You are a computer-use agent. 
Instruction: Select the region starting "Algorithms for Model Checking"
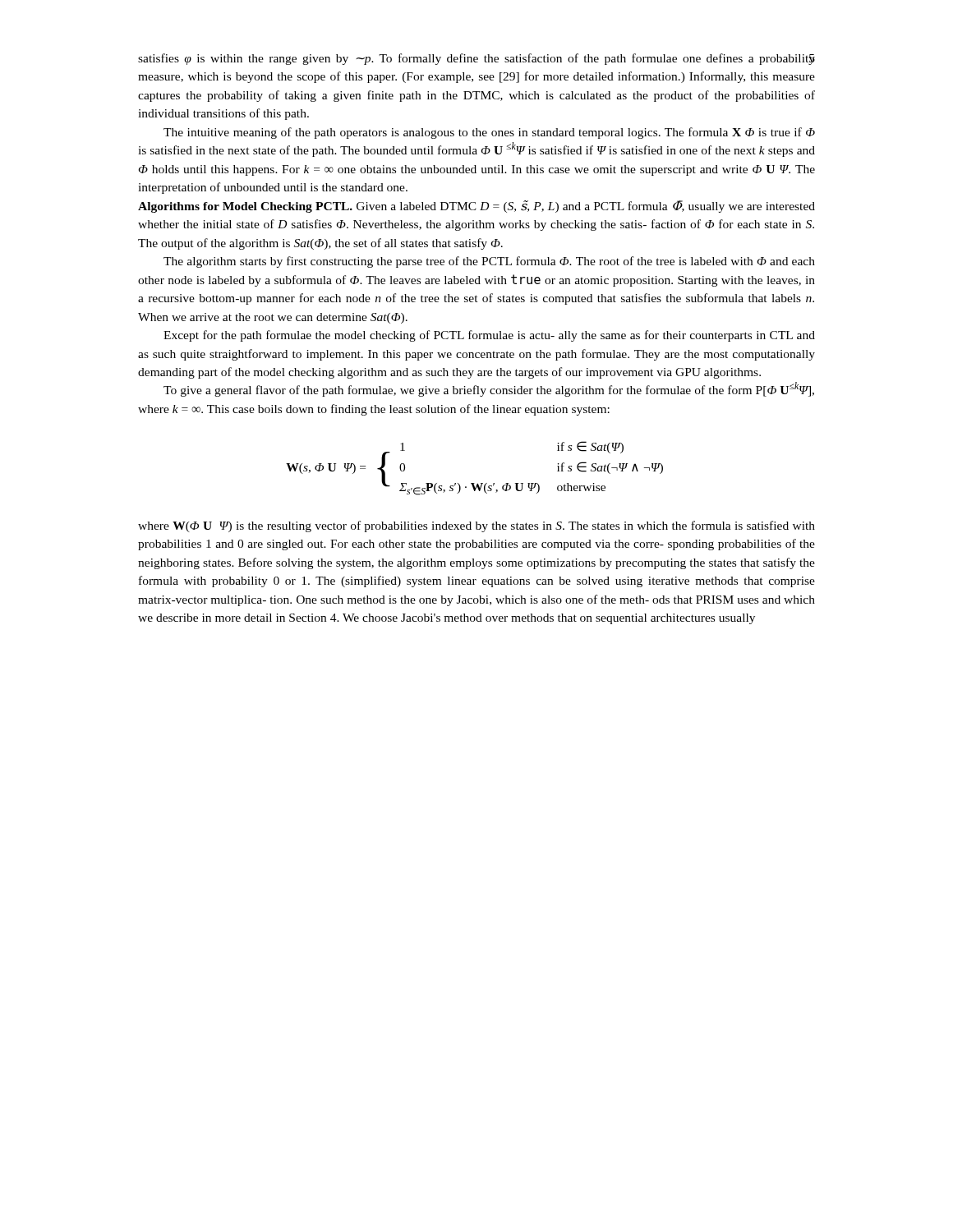[x=476, y=225]
